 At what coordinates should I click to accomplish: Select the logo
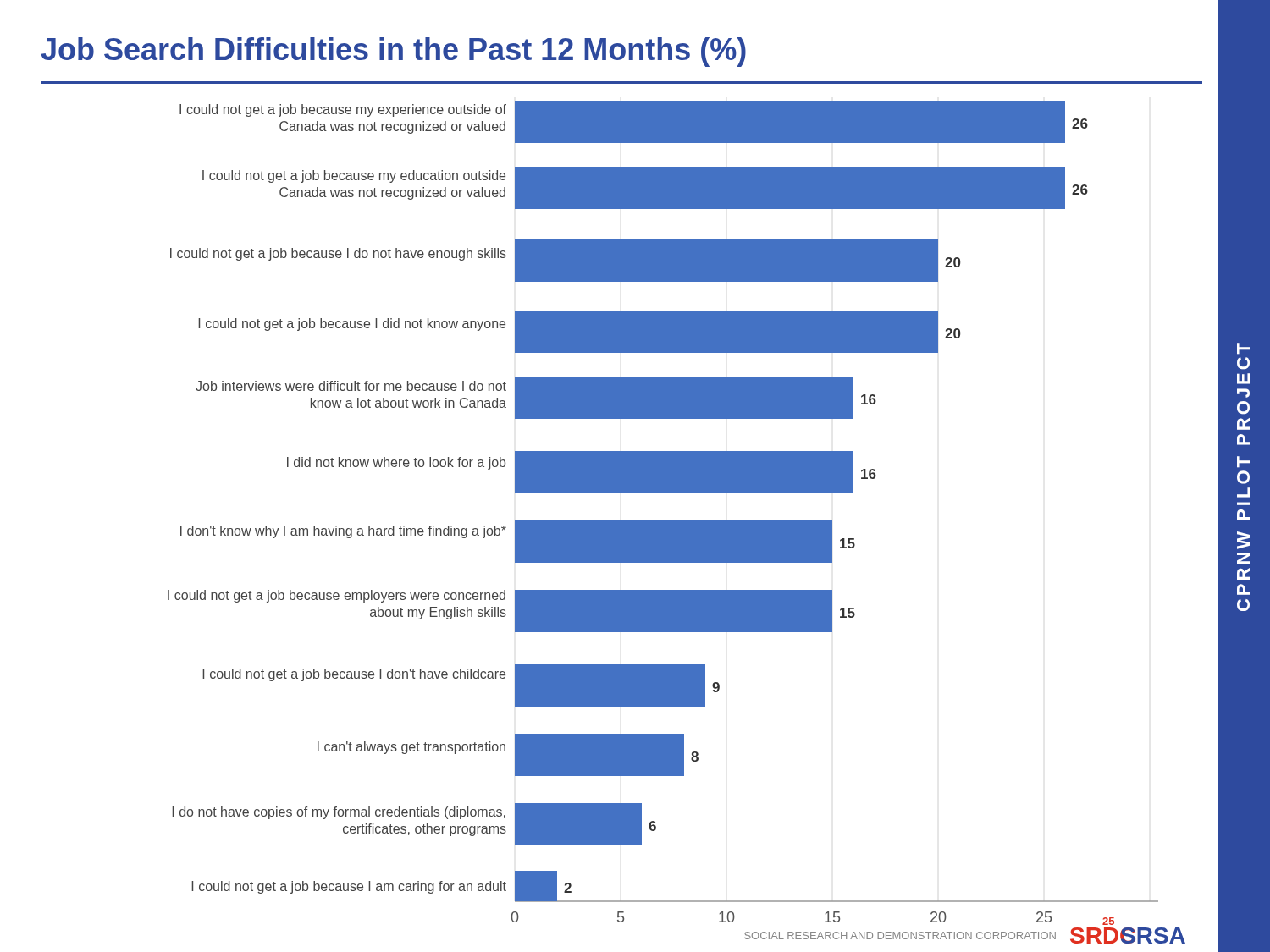point(1109,911)
